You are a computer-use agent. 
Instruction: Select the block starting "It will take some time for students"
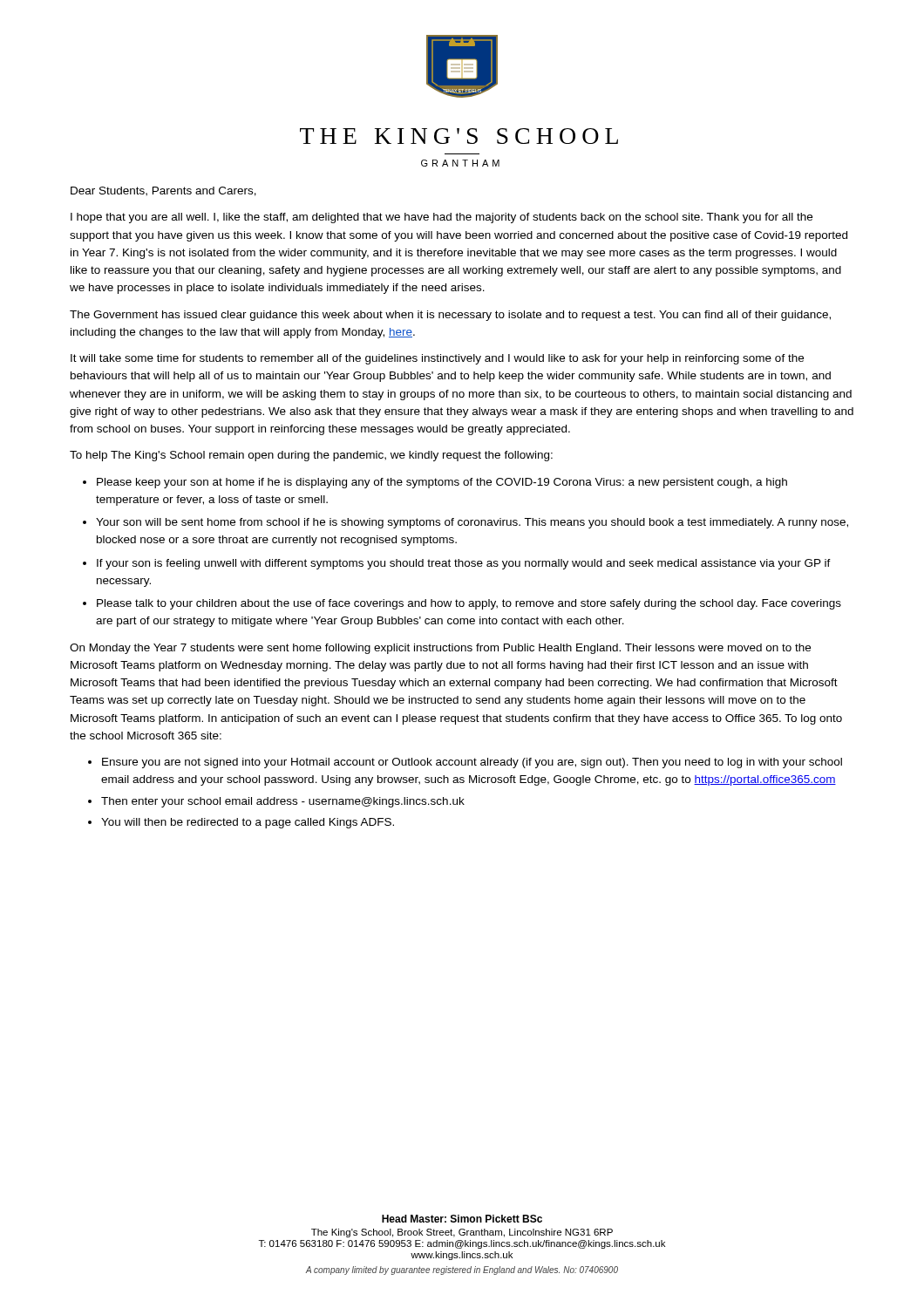462,393
